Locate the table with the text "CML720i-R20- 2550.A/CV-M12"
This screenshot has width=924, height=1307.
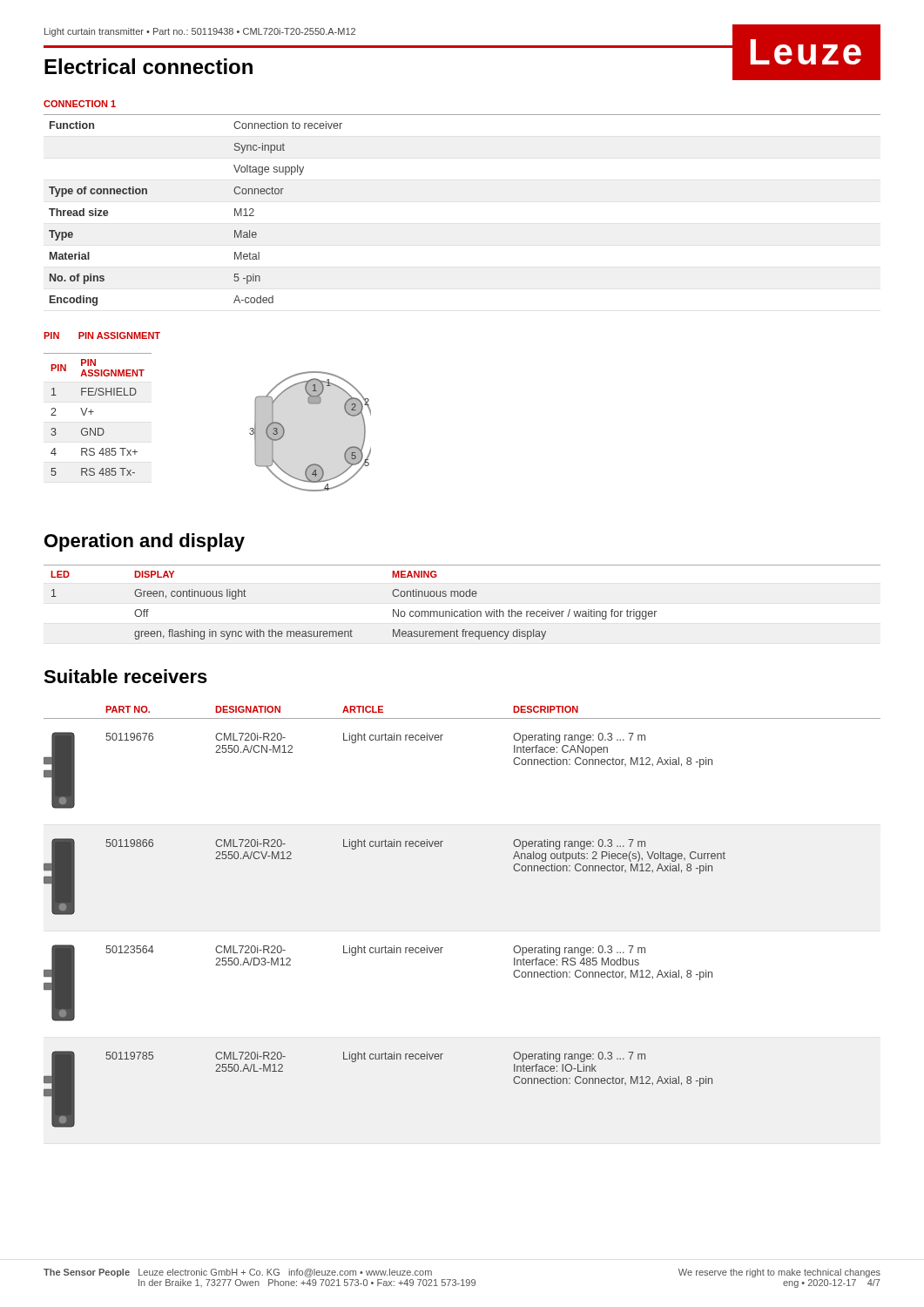point(462,922)
